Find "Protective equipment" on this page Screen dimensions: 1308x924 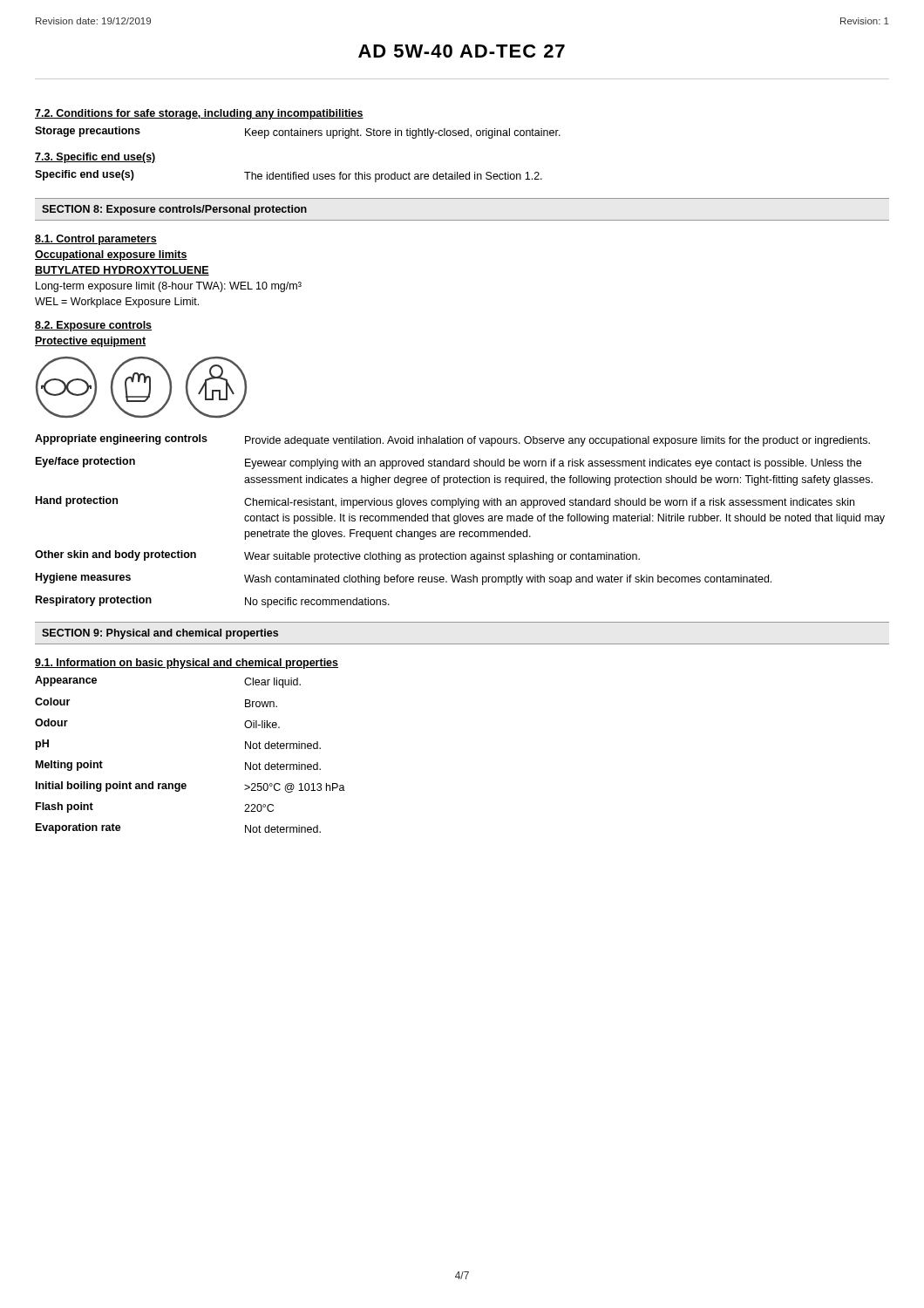pyautogui.click(x=90, y=341)
